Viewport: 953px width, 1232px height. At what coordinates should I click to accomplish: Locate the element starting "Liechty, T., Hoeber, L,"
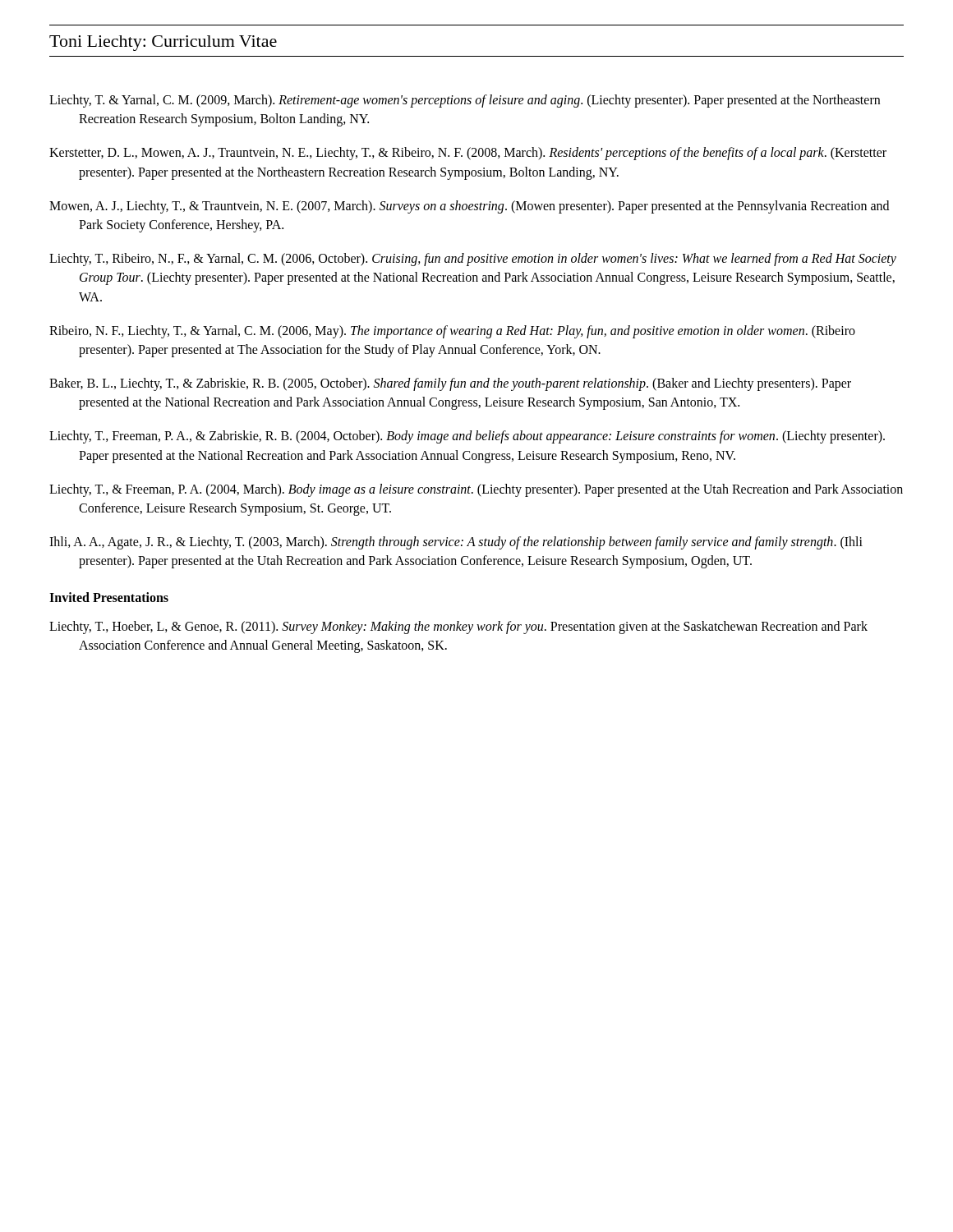coord(458,635)
